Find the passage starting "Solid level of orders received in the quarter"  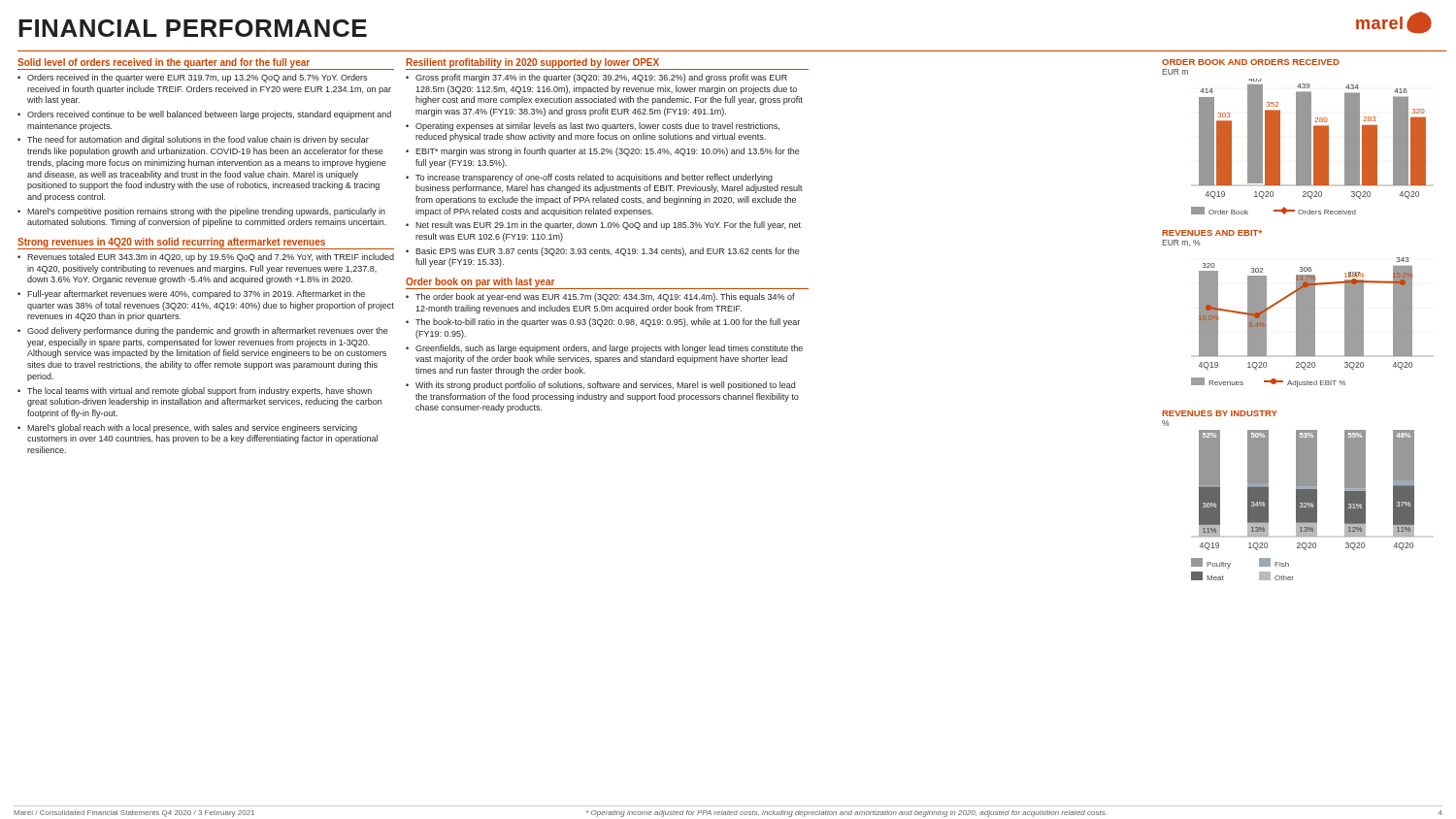click(164, 63)
